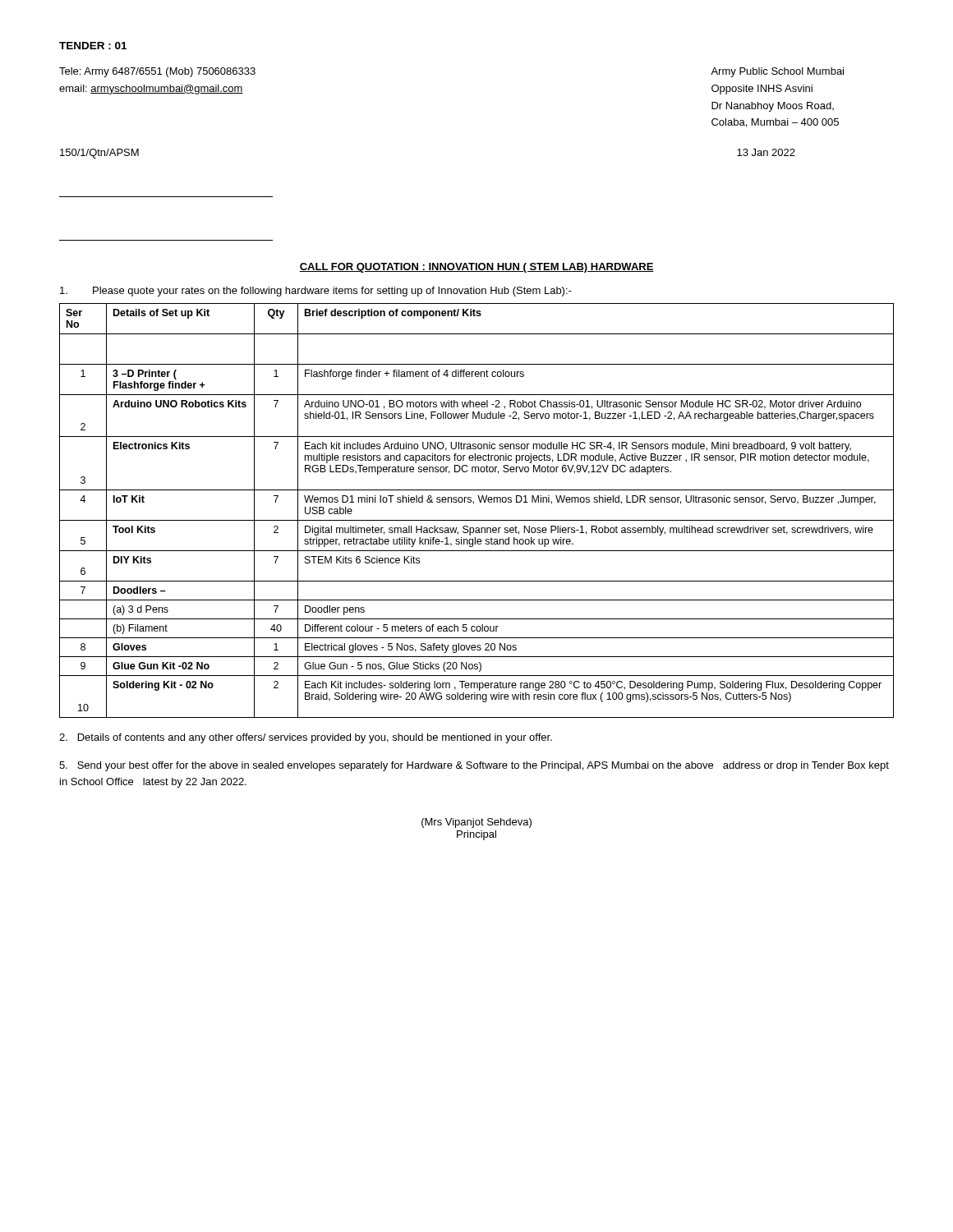Select the title
Image resolution: width=953 pixels, height=1232 pixels.
tap(476, 267)
